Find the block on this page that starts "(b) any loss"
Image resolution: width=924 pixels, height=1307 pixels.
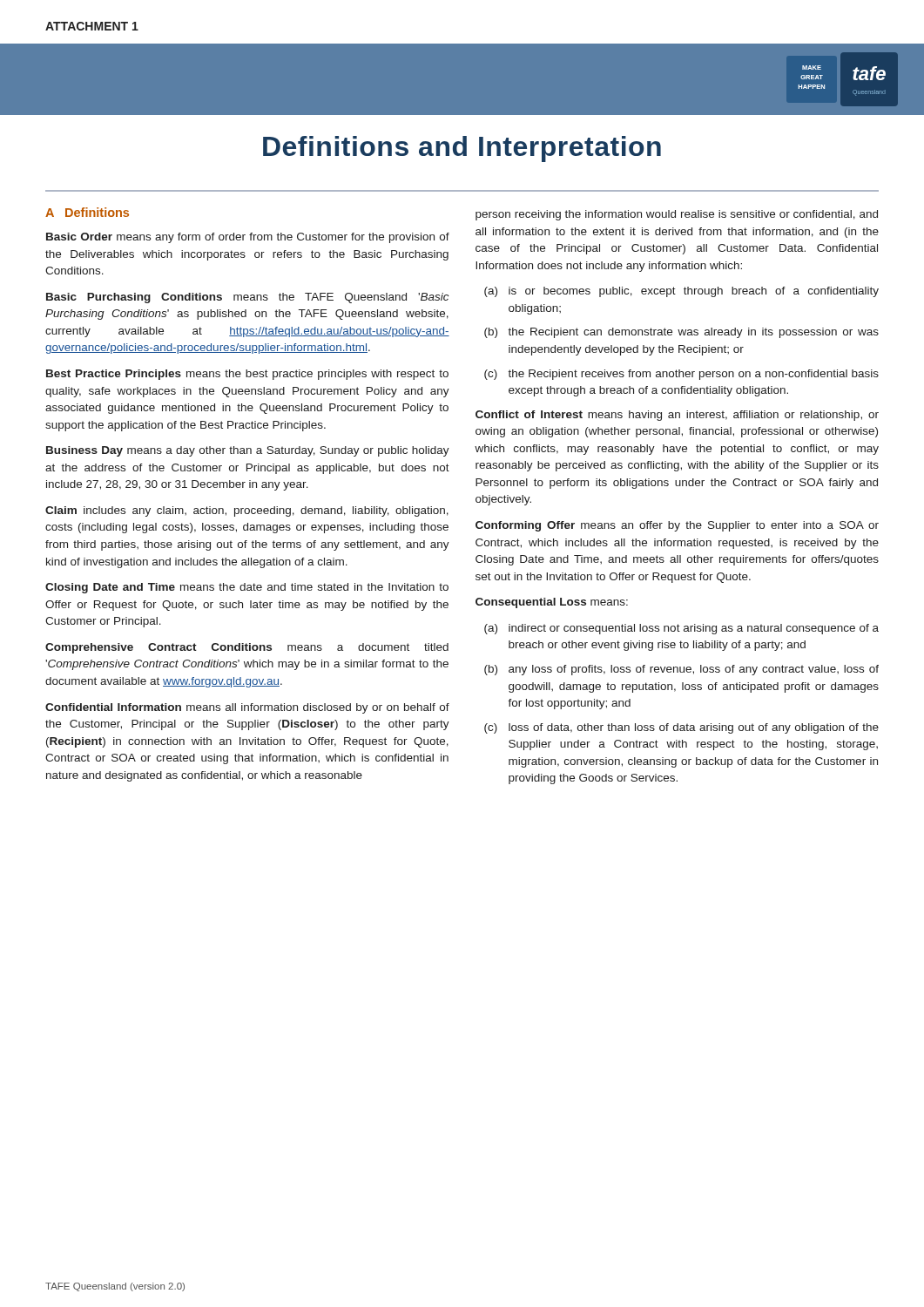coord(681,686)
